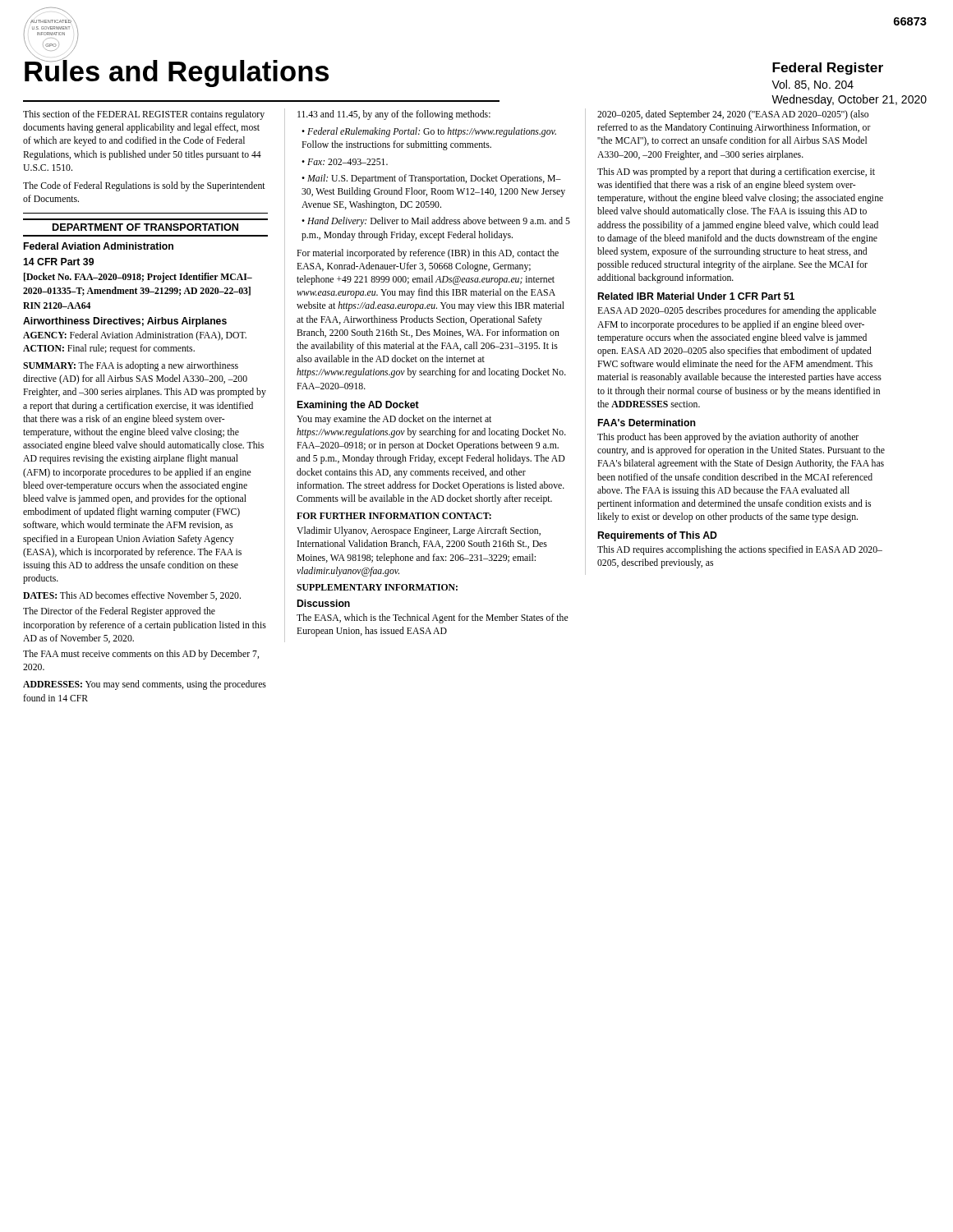Locate the text block starting "43 and 11.45, by any of"

click(394, 115)
